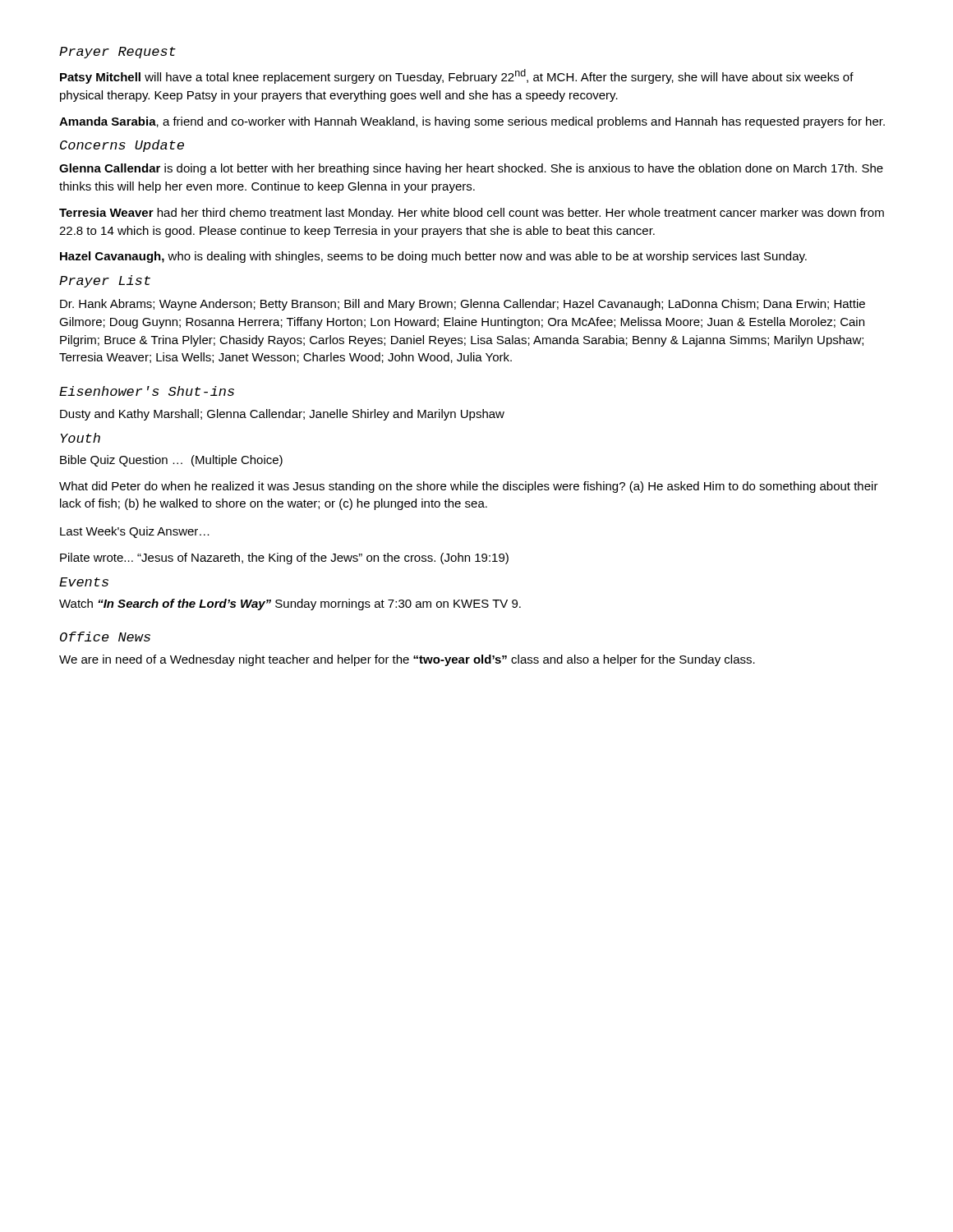
Task: Navigate to the element starting "Concerns Update"
Action: pyautogui.click(x=122, y=146)
